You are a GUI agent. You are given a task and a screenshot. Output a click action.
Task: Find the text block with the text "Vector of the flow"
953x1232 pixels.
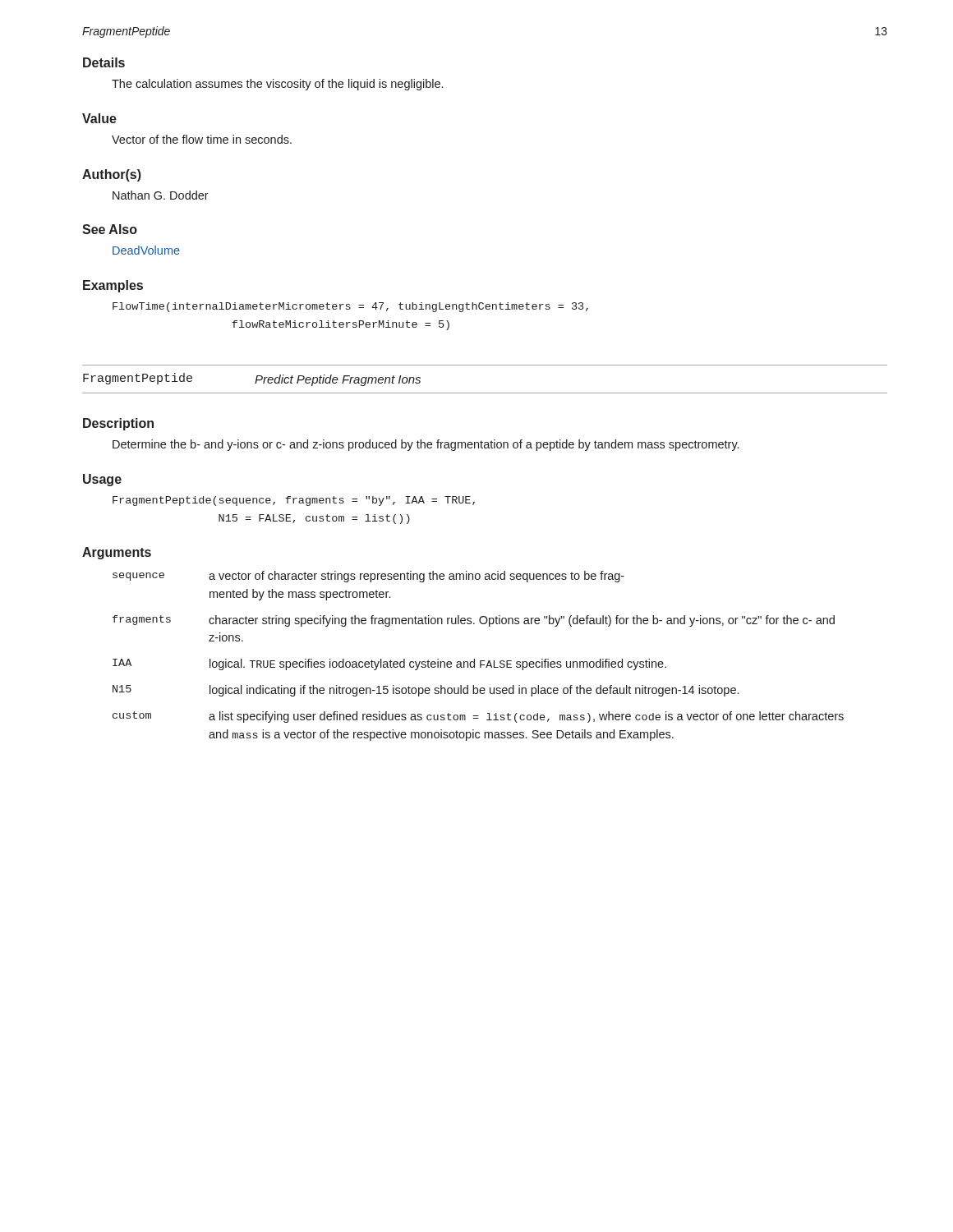click(x=202, y=139)
